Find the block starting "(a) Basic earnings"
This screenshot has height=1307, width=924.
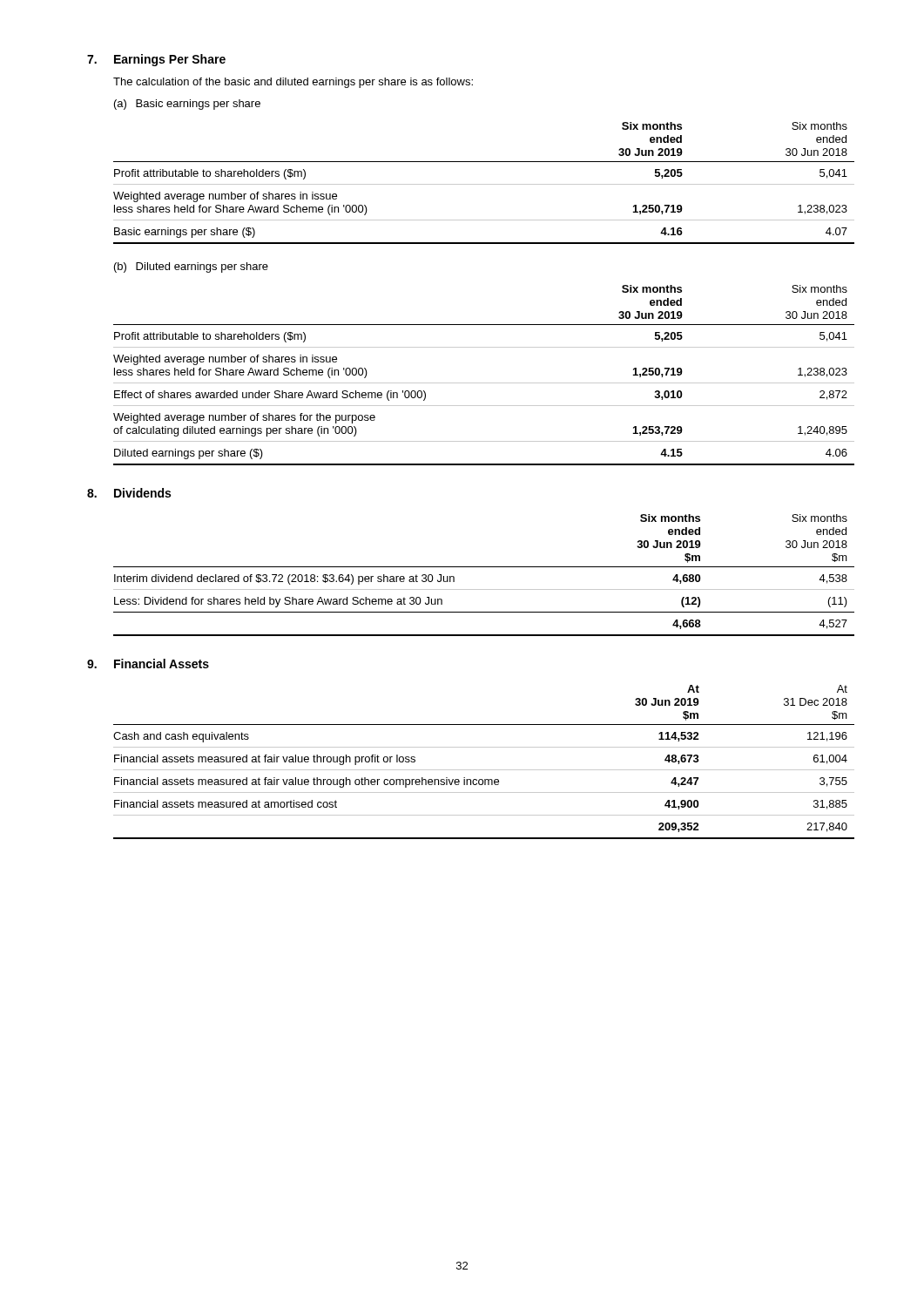coord(187,103)
